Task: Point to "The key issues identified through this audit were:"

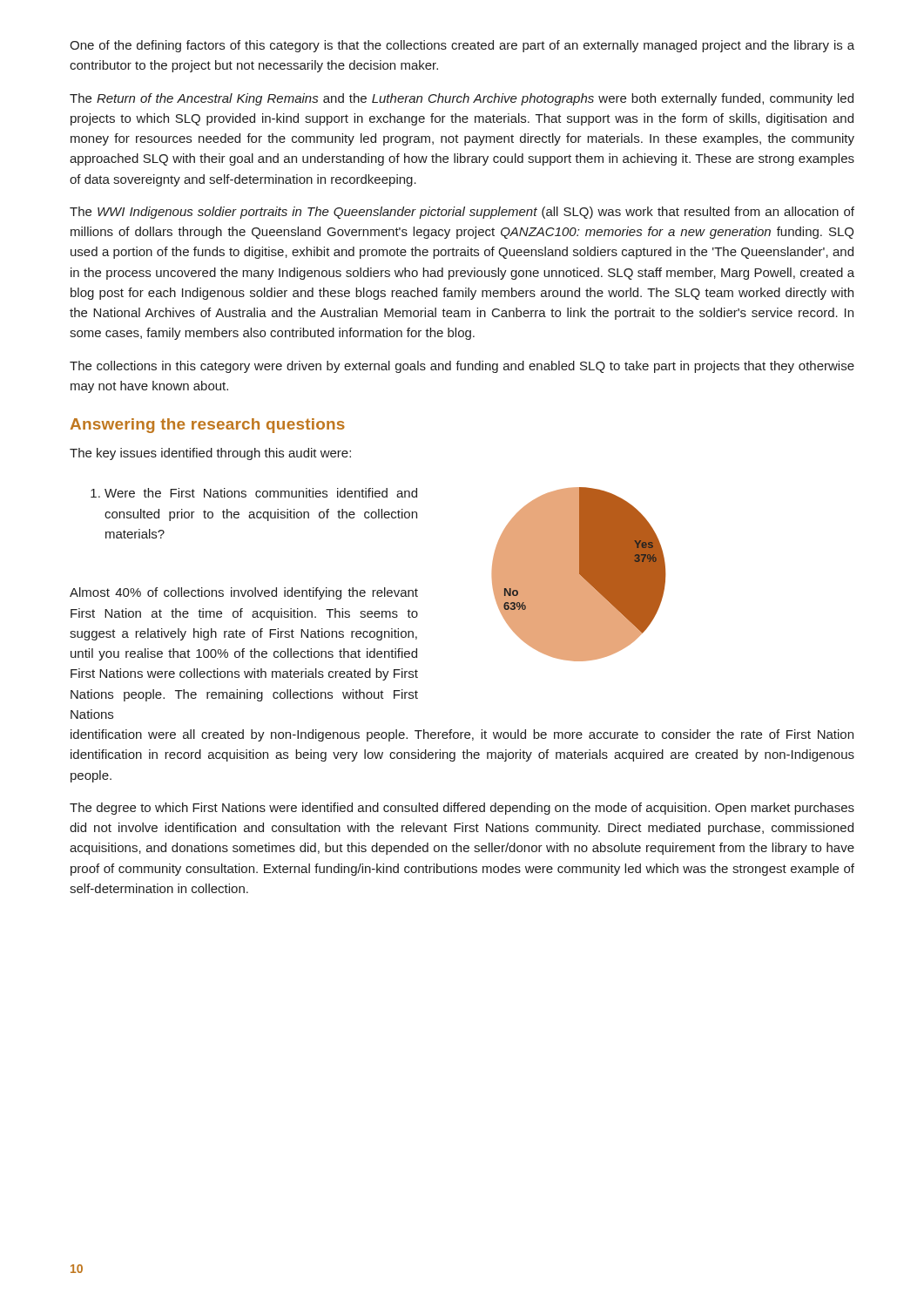Action: pyautogui.click(x=210, y=454)
